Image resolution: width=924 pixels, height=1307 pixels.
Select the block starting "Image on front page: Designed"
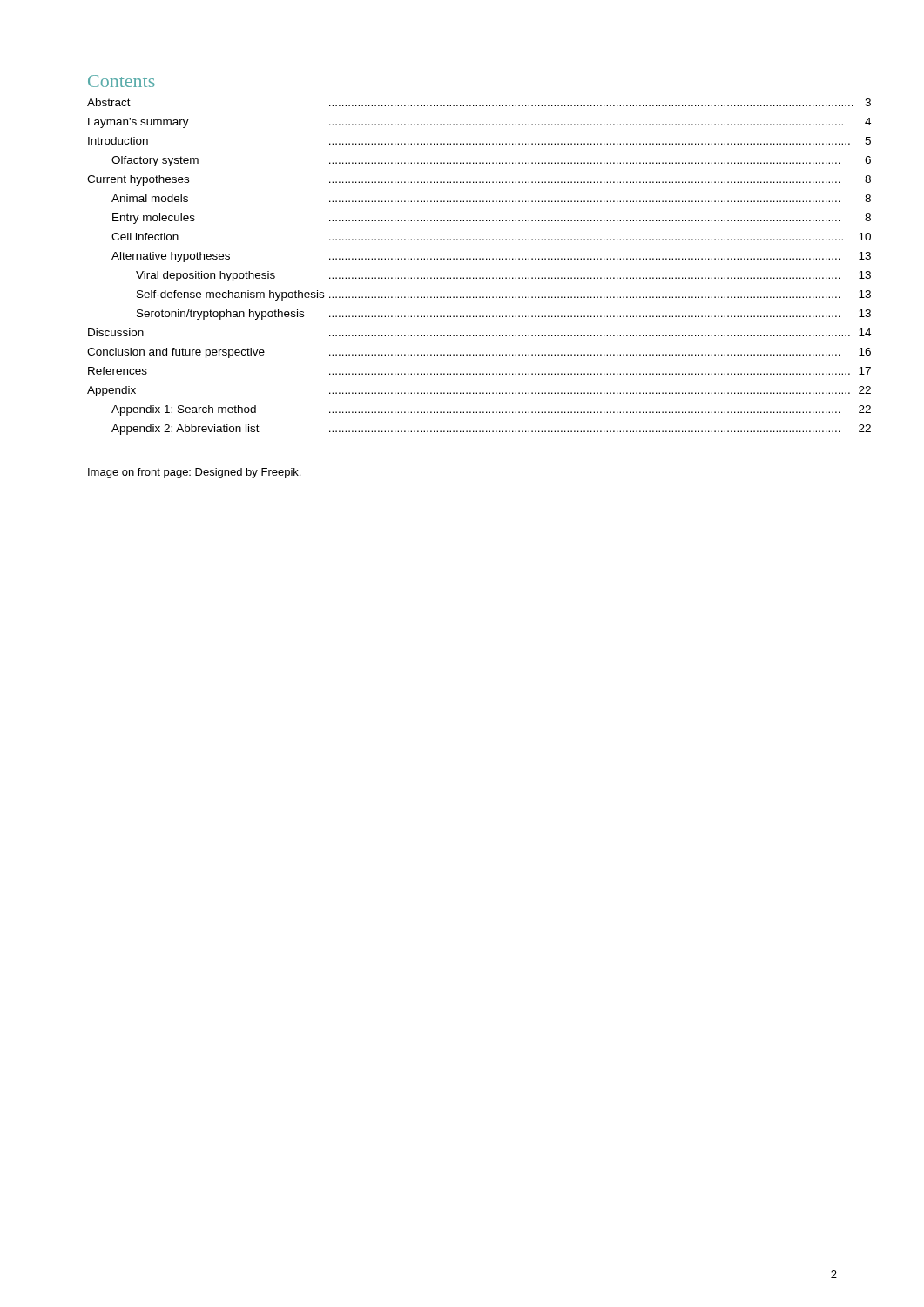(x=194, y=472)
